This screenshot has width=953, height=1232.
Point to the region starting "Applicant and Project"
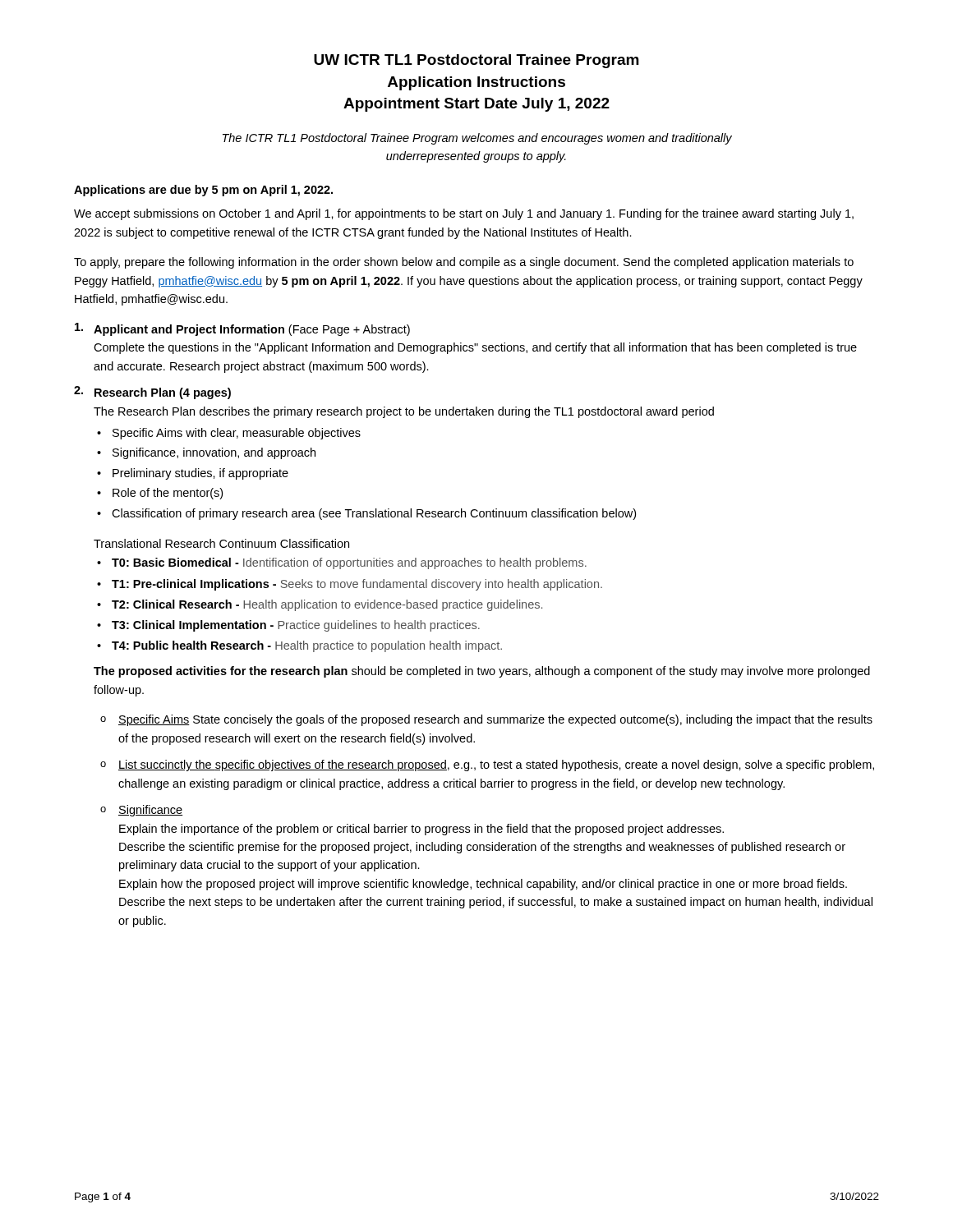(x=476, y=348)
